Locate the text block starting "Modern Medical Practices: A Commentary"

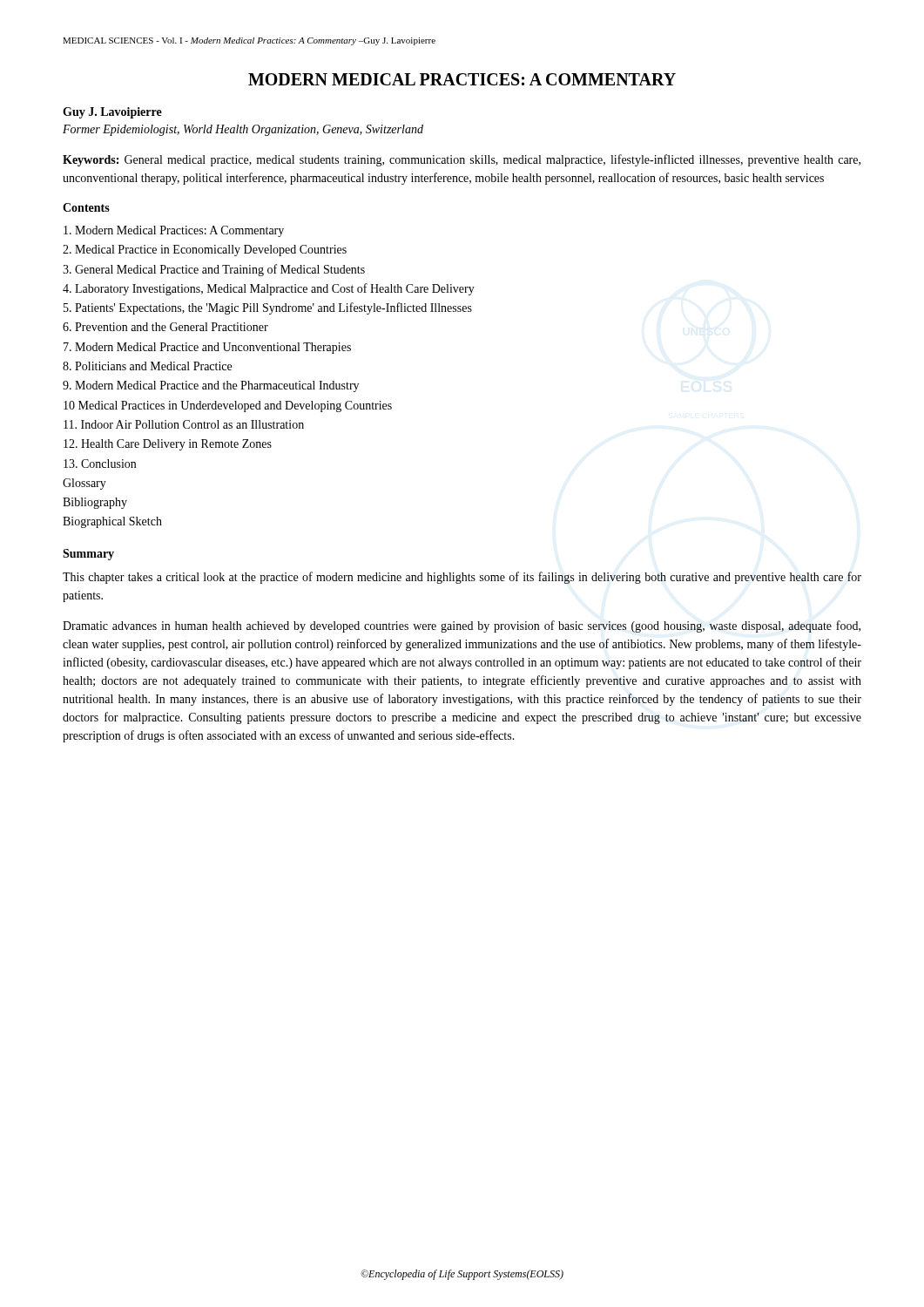click(x=173, y=230)
